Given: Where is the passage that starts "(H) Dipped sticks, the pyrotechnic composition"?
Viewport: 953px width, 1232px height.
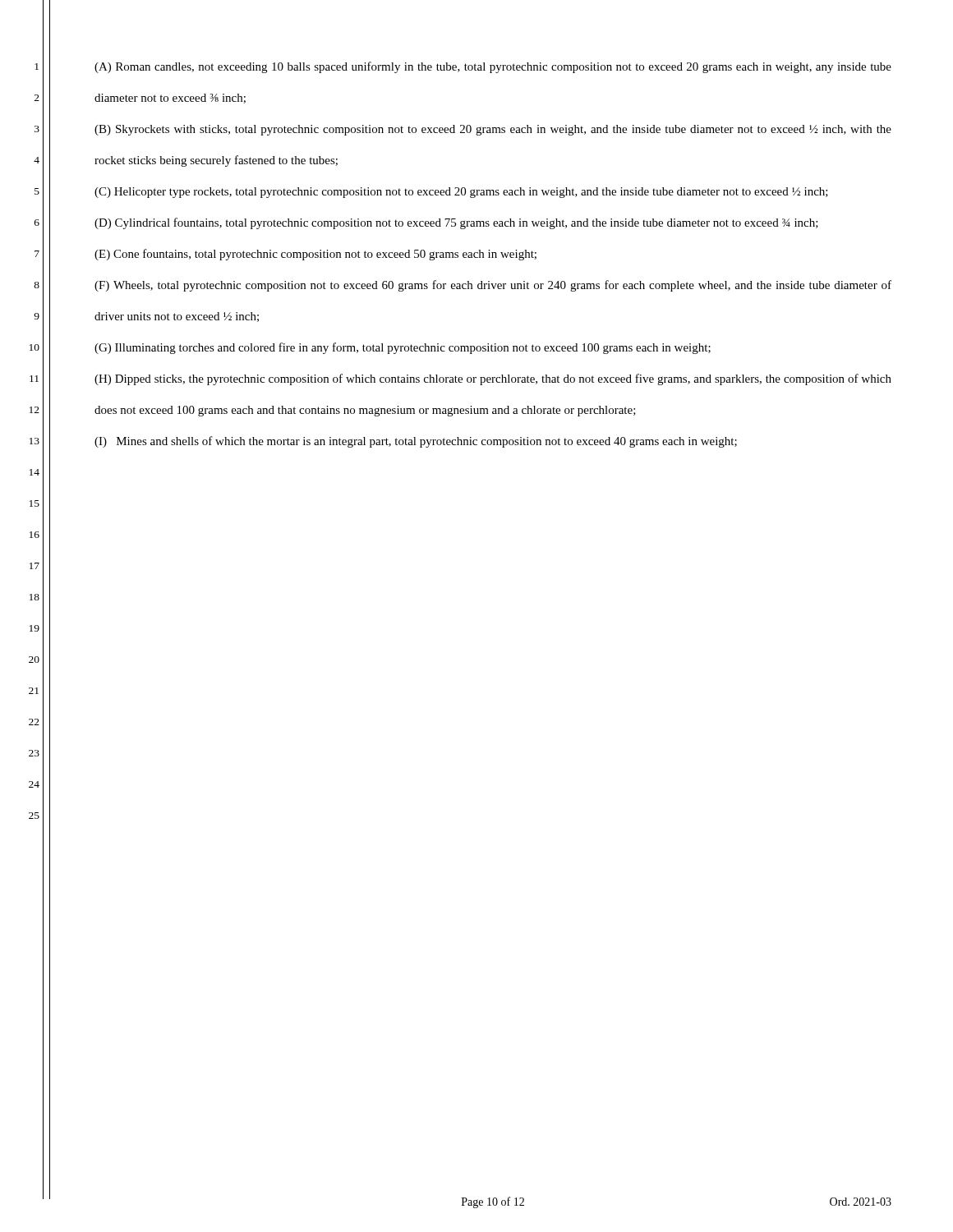Looking at the screenshot, I should [493, 379].
